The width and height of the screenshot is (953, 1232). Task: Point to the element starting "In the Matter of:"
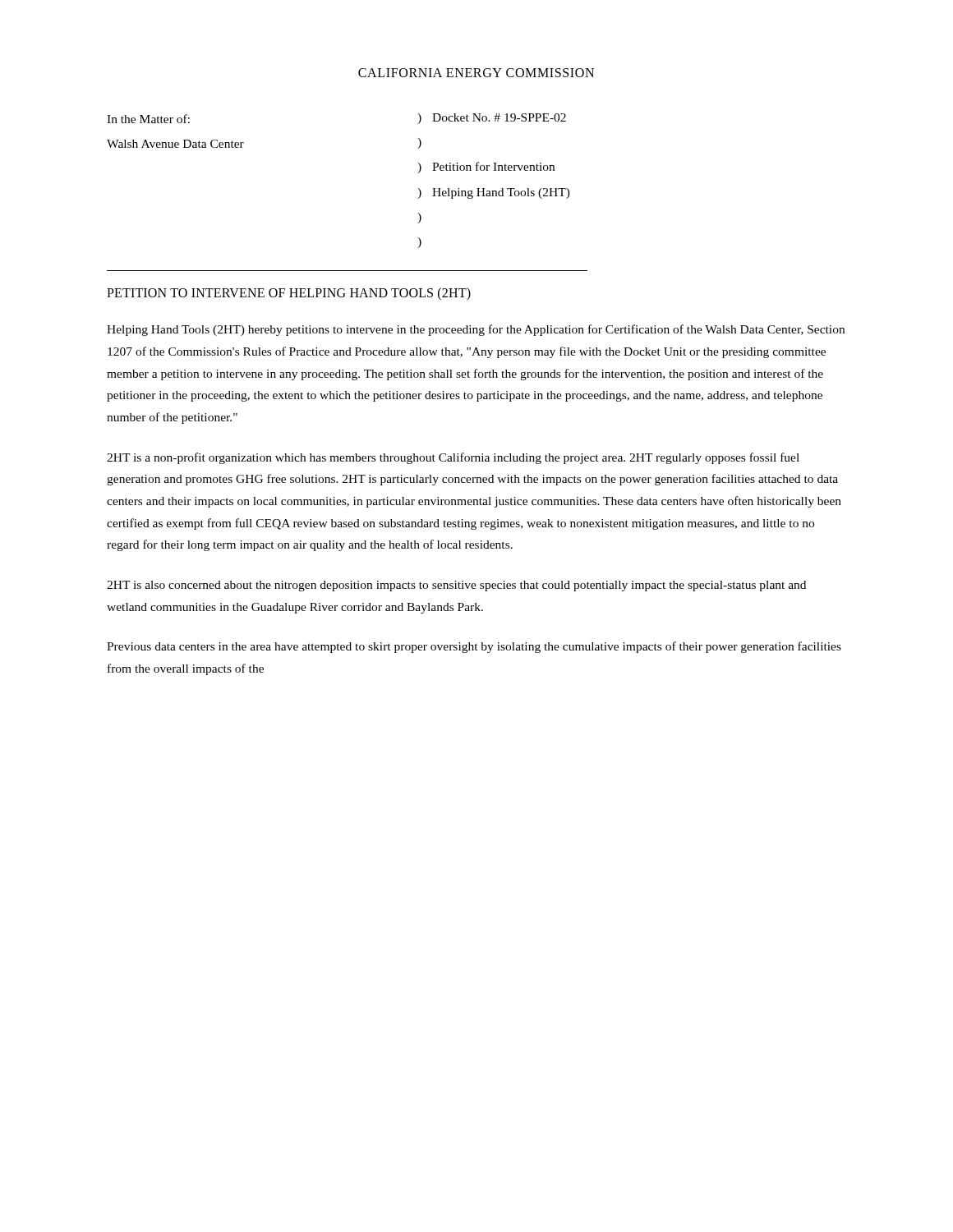click(x=476, y=179)
